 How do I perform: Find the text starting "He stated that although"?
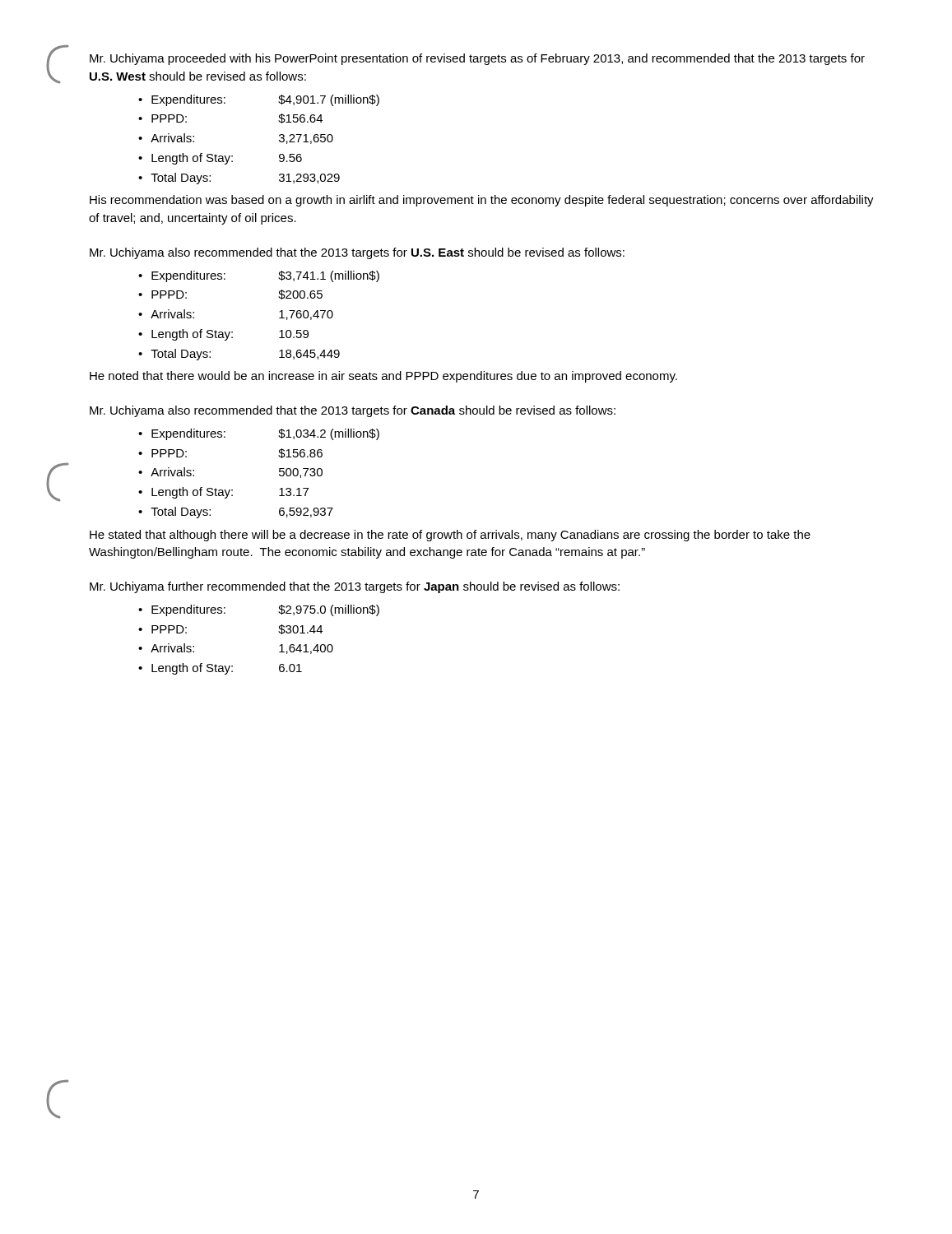click(450, 543)
